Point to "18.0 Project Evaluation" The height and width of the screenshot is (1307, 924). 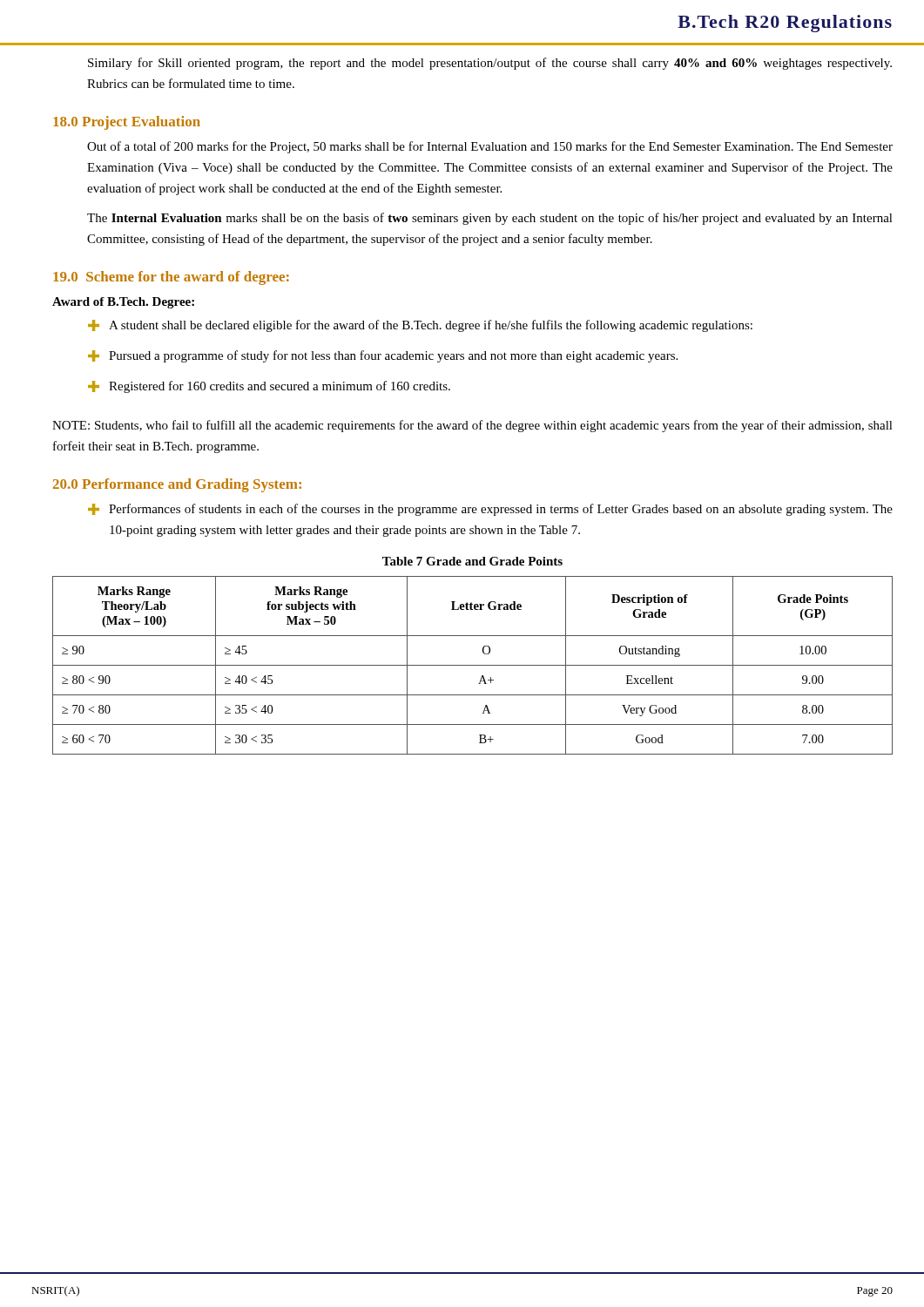click(126, 122)
